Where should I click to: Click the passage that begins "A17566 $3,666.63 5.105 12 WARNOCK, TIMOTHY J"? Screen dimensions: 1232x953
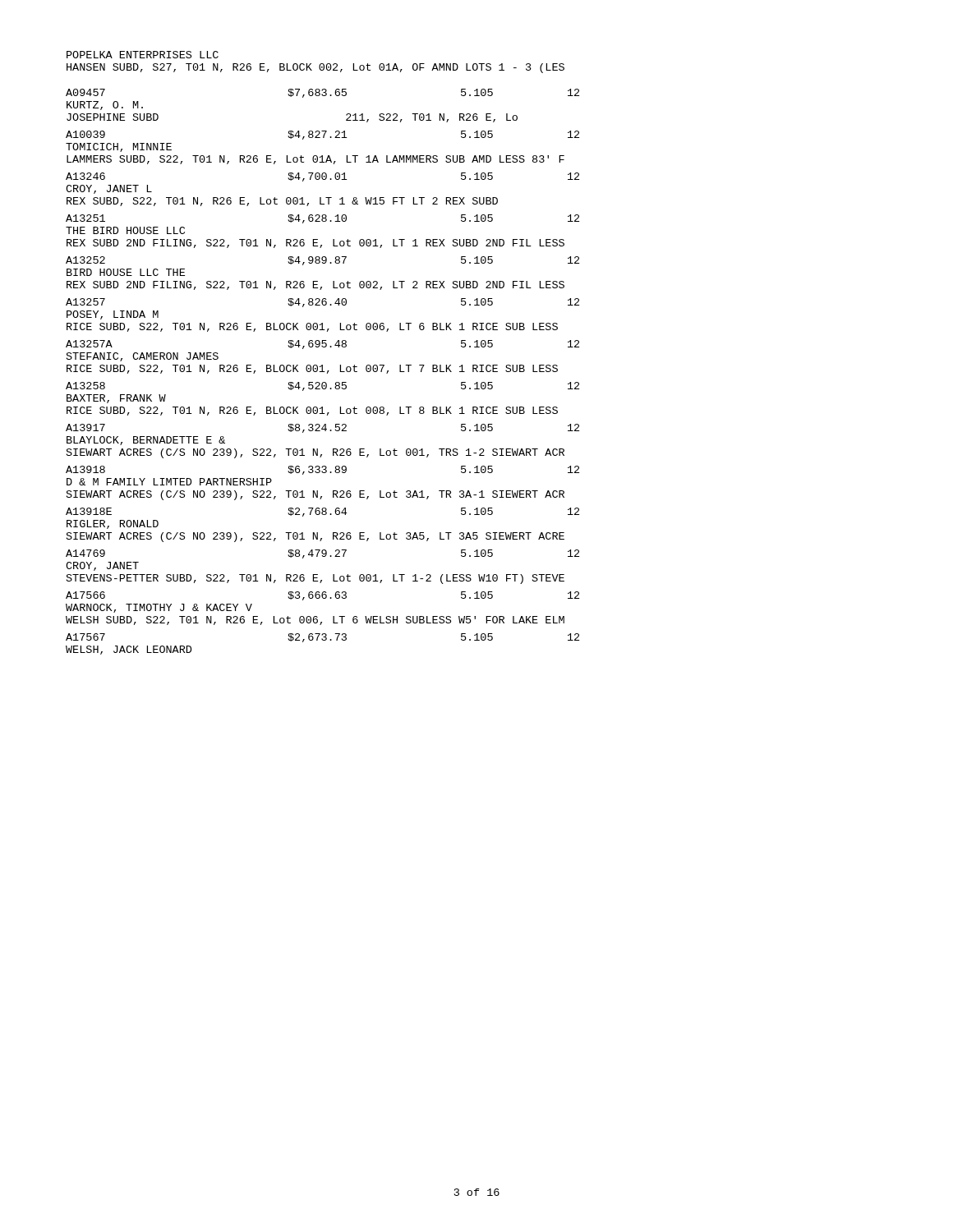[x=481, y=608]
